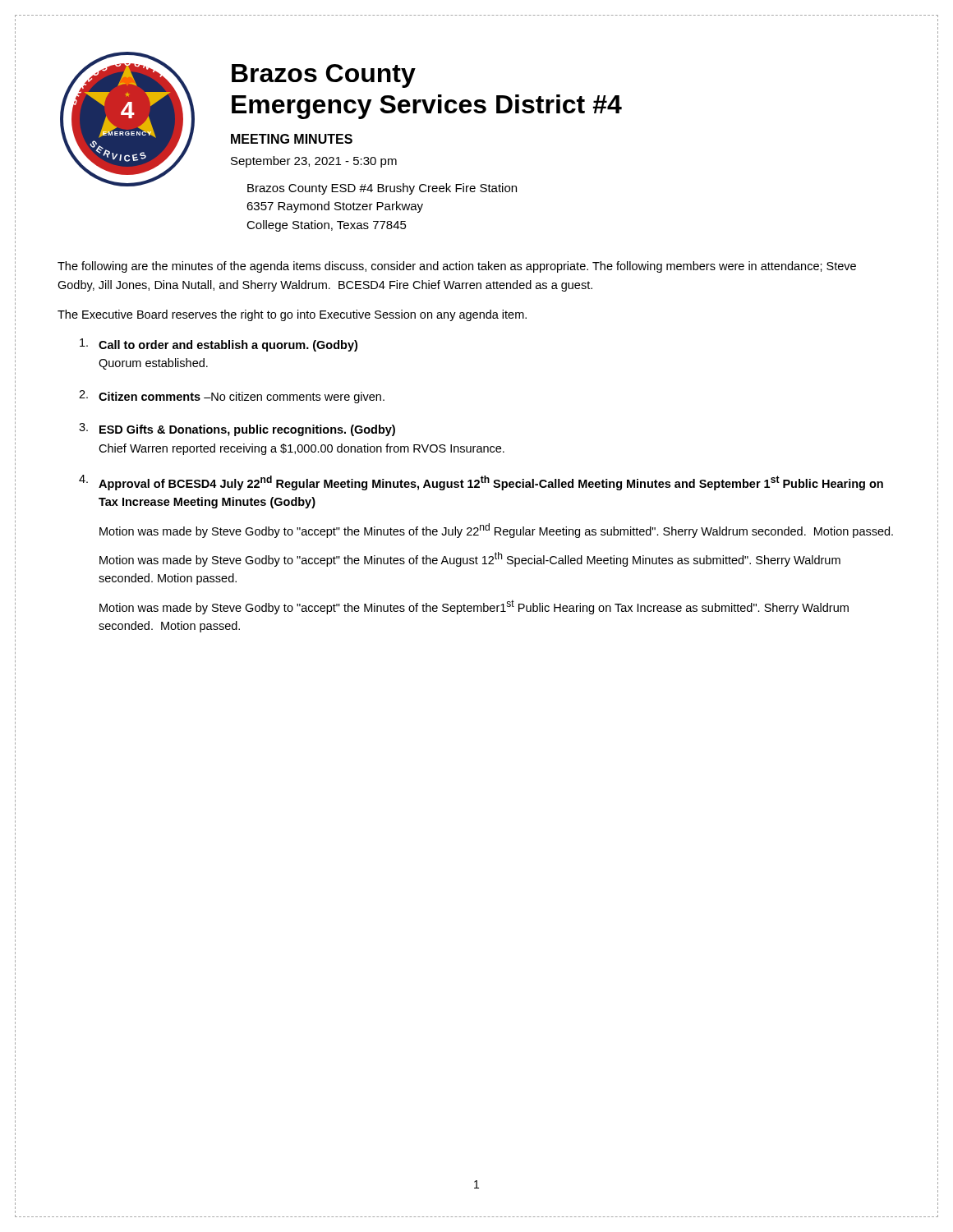Select the passage starting "September 23, 2021 - 5:30 pm"
This screenshot has height=1232, width=953.
coord(314,160)
